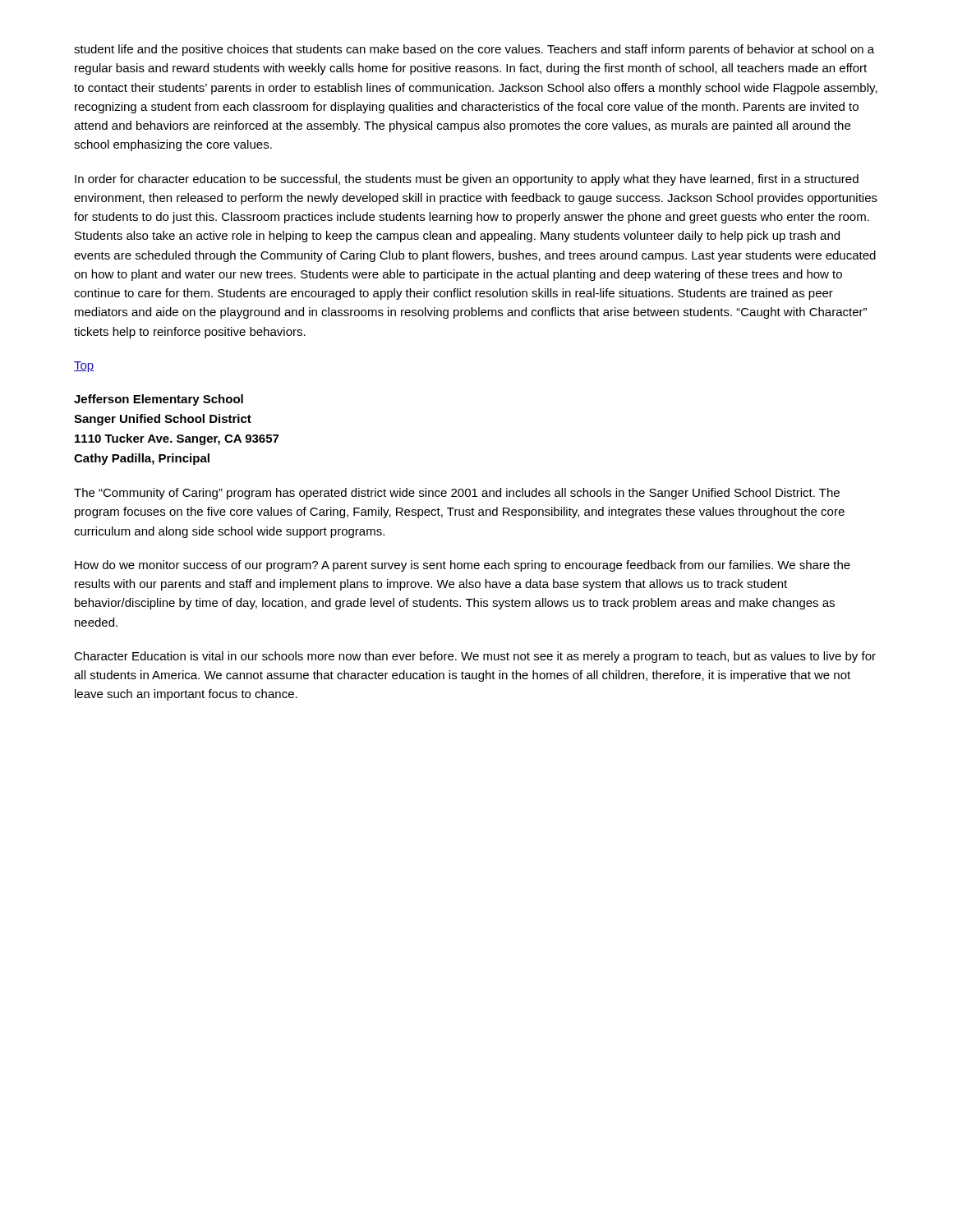This screenshot has height=1232, width=953.
Task: Click on the region starting "student life and the positive choices that students"
Action: (476, 97)
